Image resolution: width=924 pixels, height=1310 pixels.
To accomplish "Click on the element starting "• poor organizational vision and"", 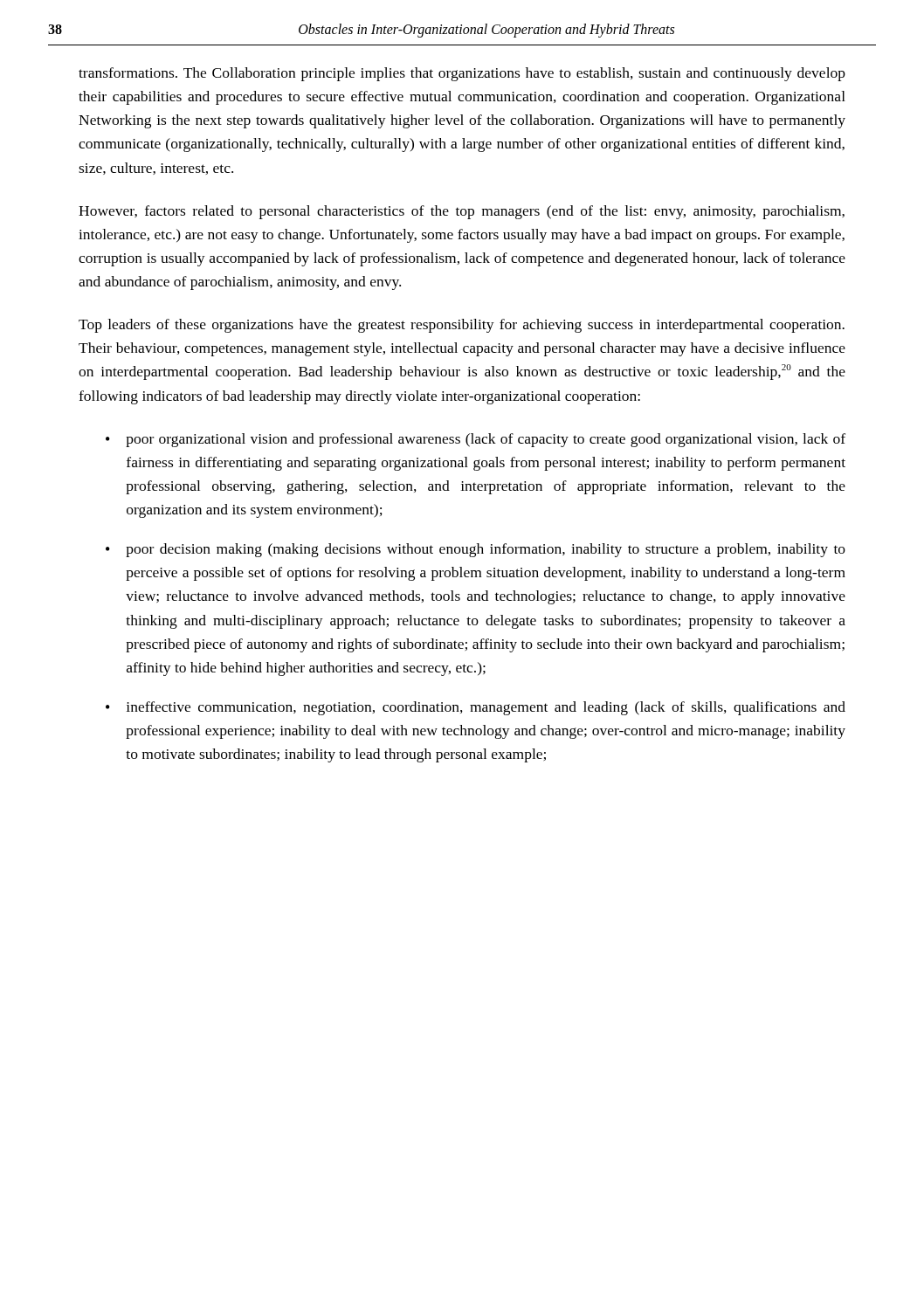I will 475,474.
